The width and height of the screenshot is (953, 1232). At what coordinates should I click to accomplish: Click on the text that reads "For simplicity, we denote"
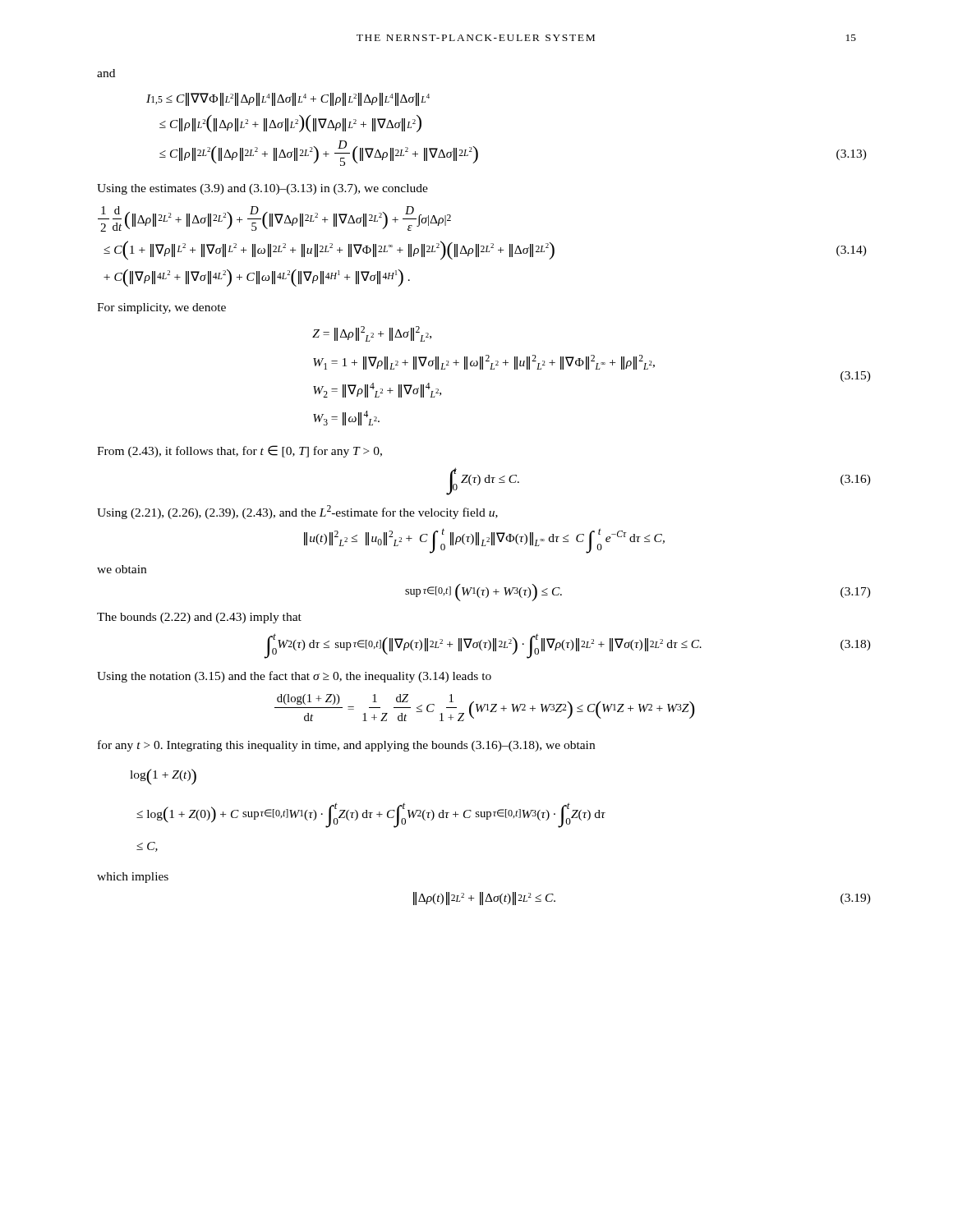(162, 306)
